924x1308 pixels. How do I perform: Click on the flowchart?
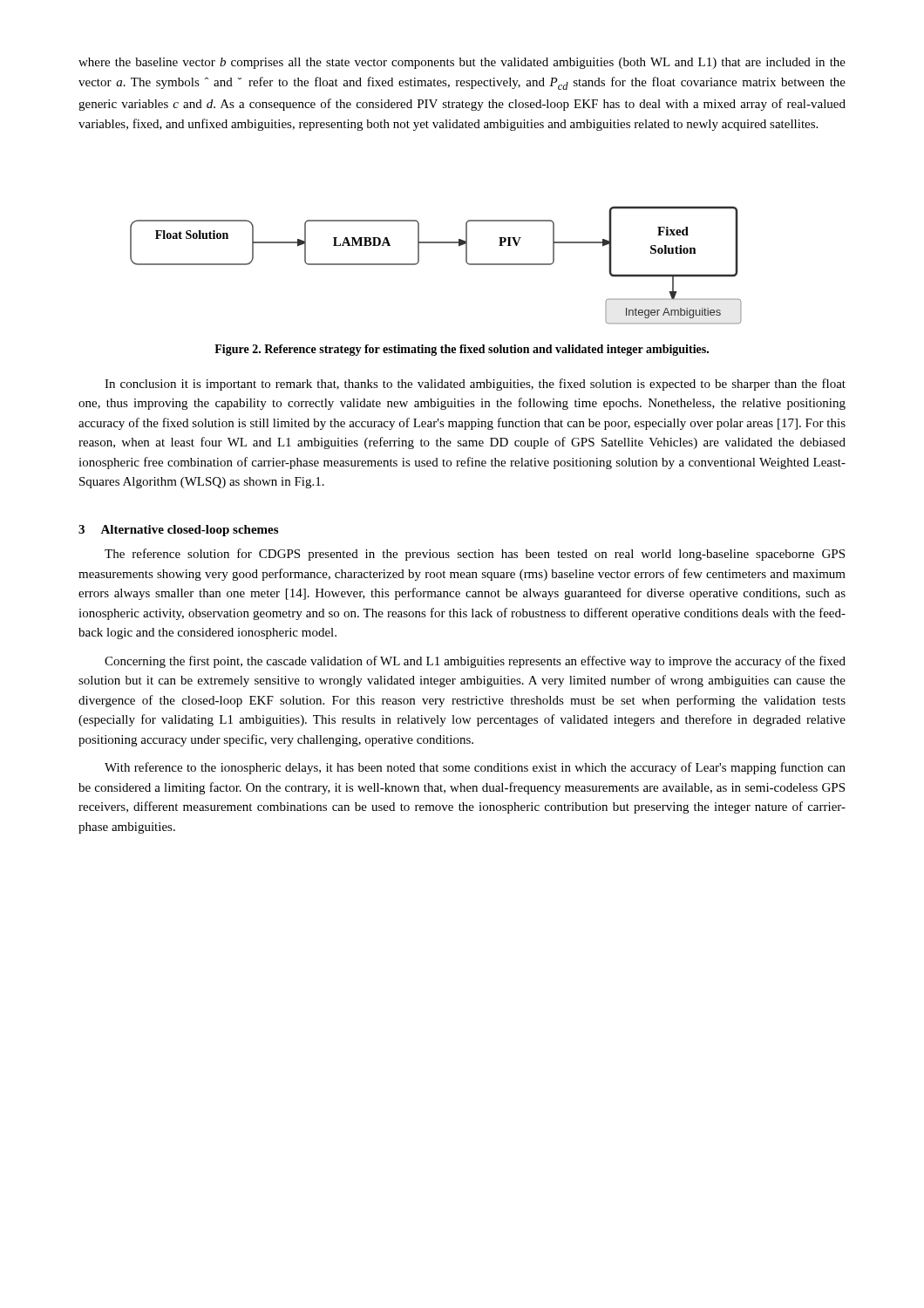(462, 246)
